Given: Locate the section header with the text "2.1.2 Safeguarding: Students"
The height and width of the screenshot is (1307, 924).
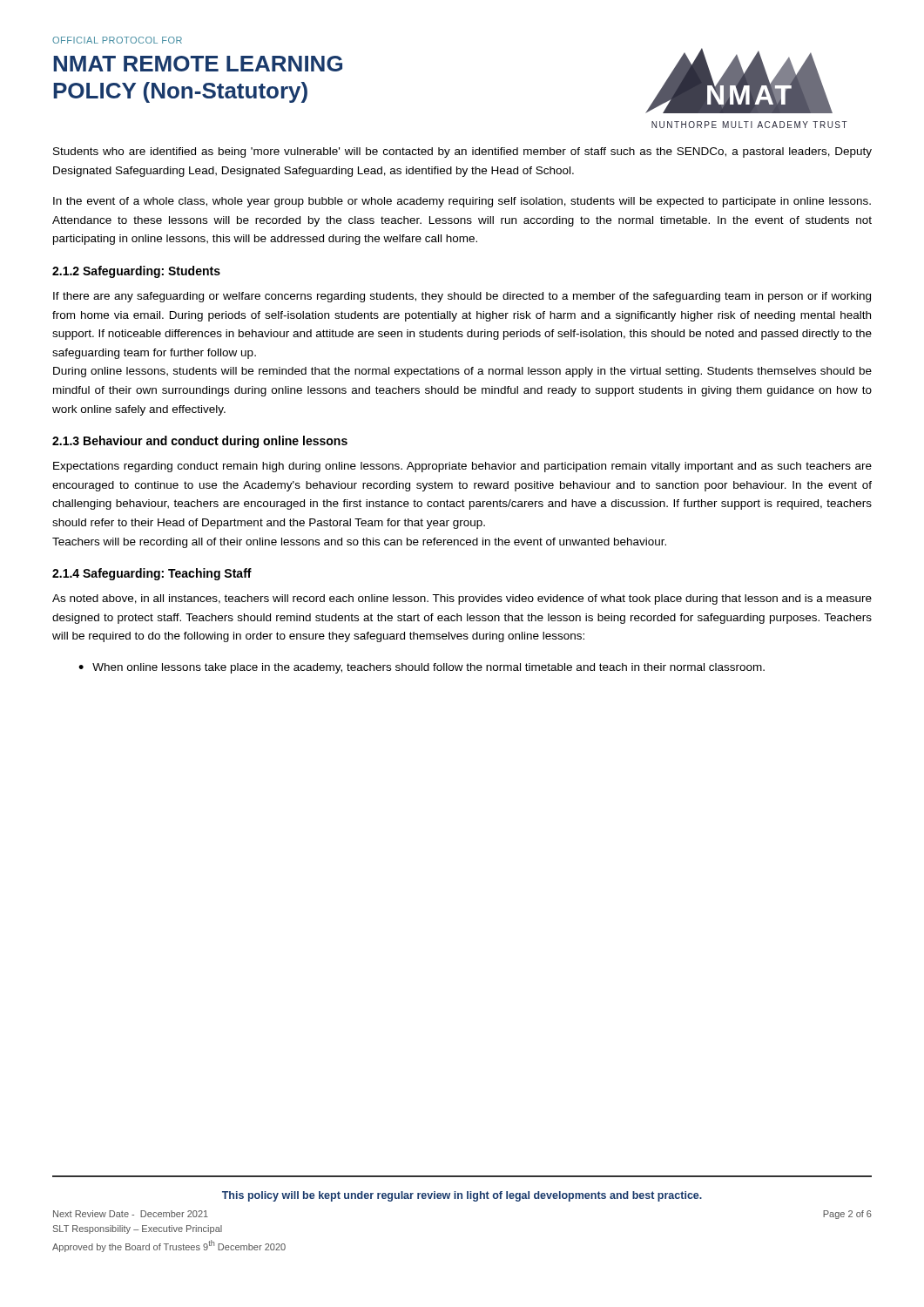Looking at the screenshot, I should pos(136,271).
